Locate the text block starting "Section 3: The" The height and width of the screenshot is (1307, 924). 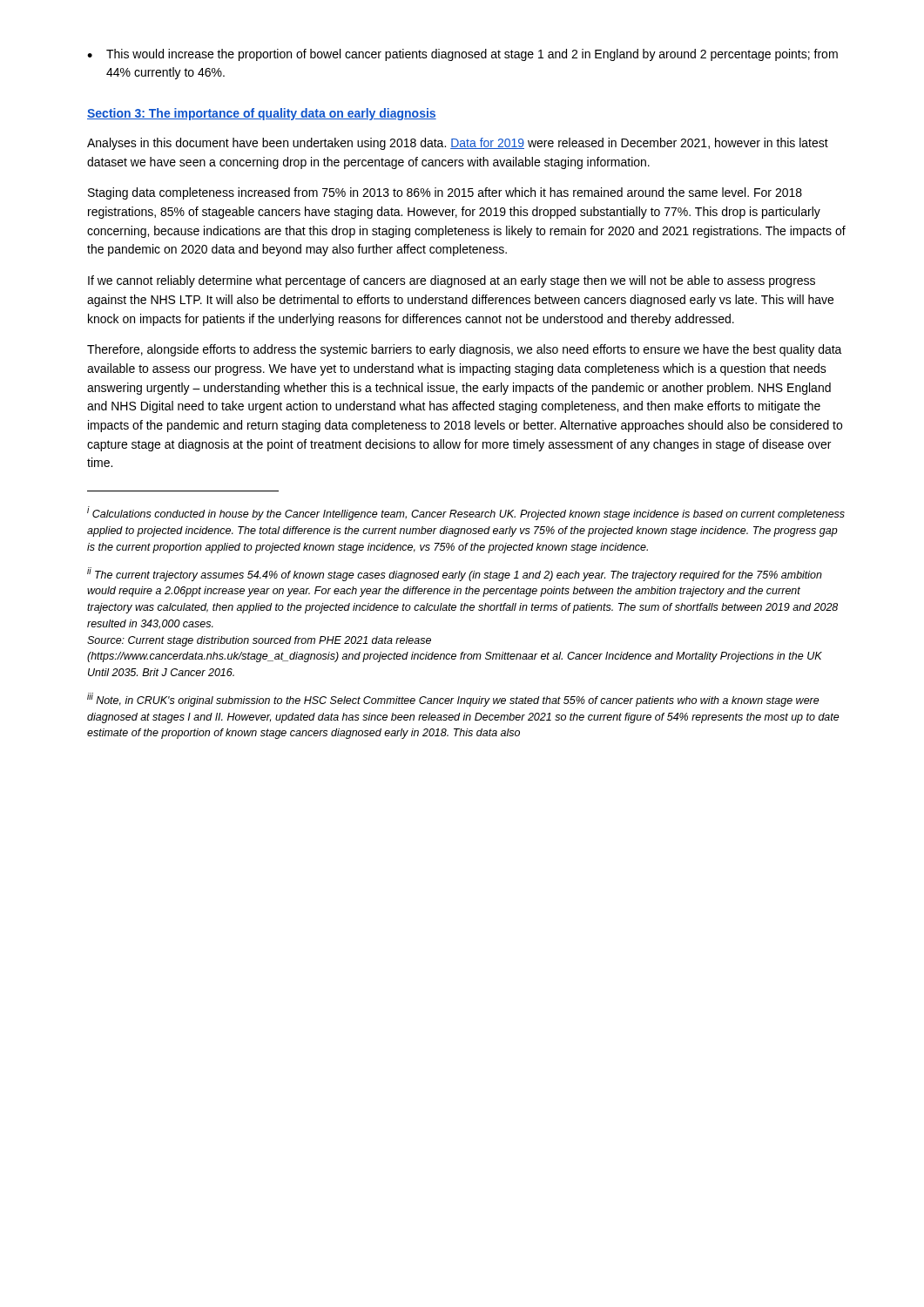(x=262, y=113)
